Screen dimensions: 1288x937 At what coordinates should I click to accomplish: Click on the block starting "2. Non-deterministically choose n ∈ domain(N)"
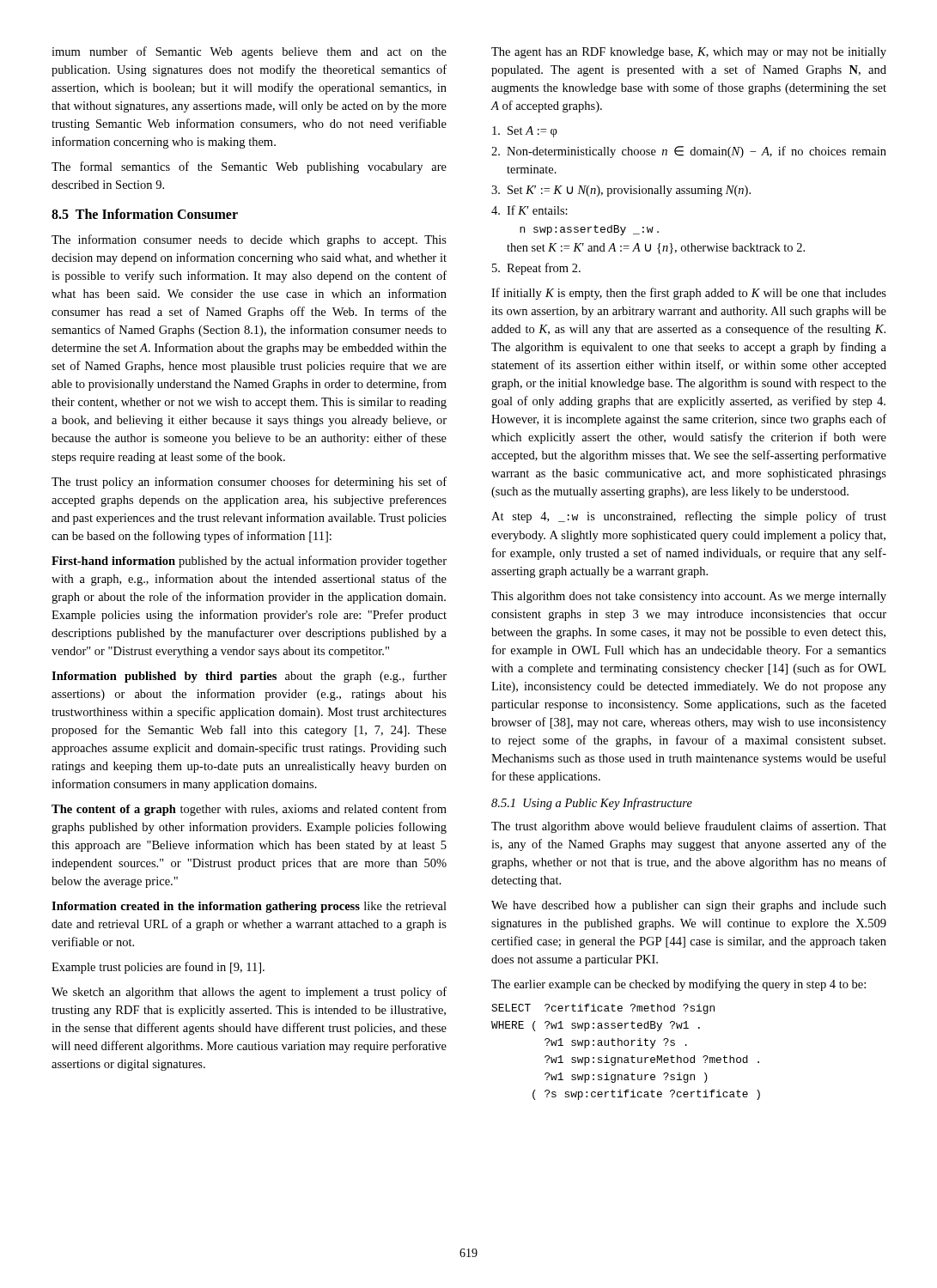(689, 161)
